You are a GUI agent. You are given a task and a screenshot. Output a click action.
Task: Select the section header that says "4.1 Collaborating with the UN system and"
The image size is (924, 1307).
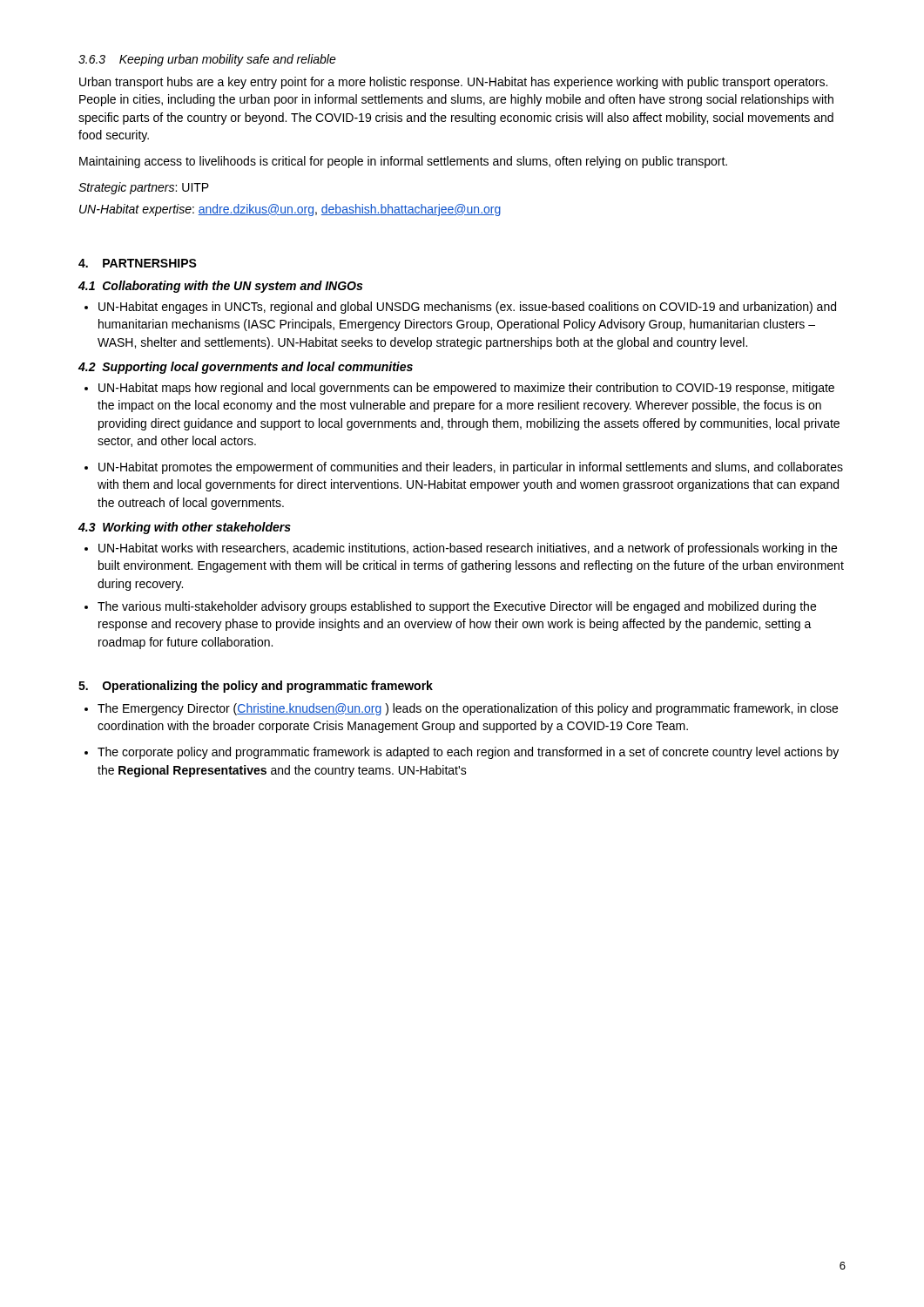tap(221, 286)
